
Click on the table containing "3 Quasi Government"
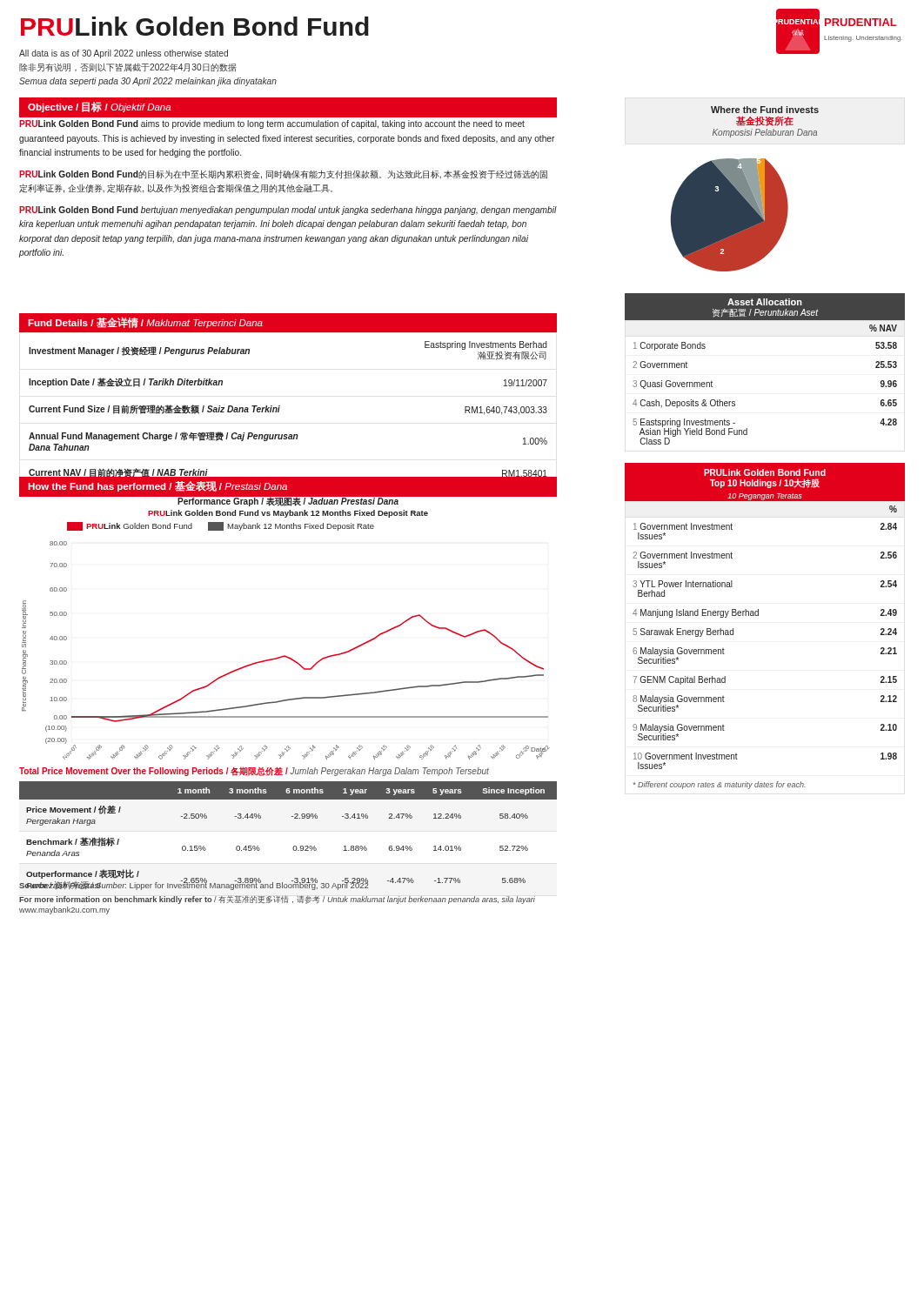(x=765, y=386)
